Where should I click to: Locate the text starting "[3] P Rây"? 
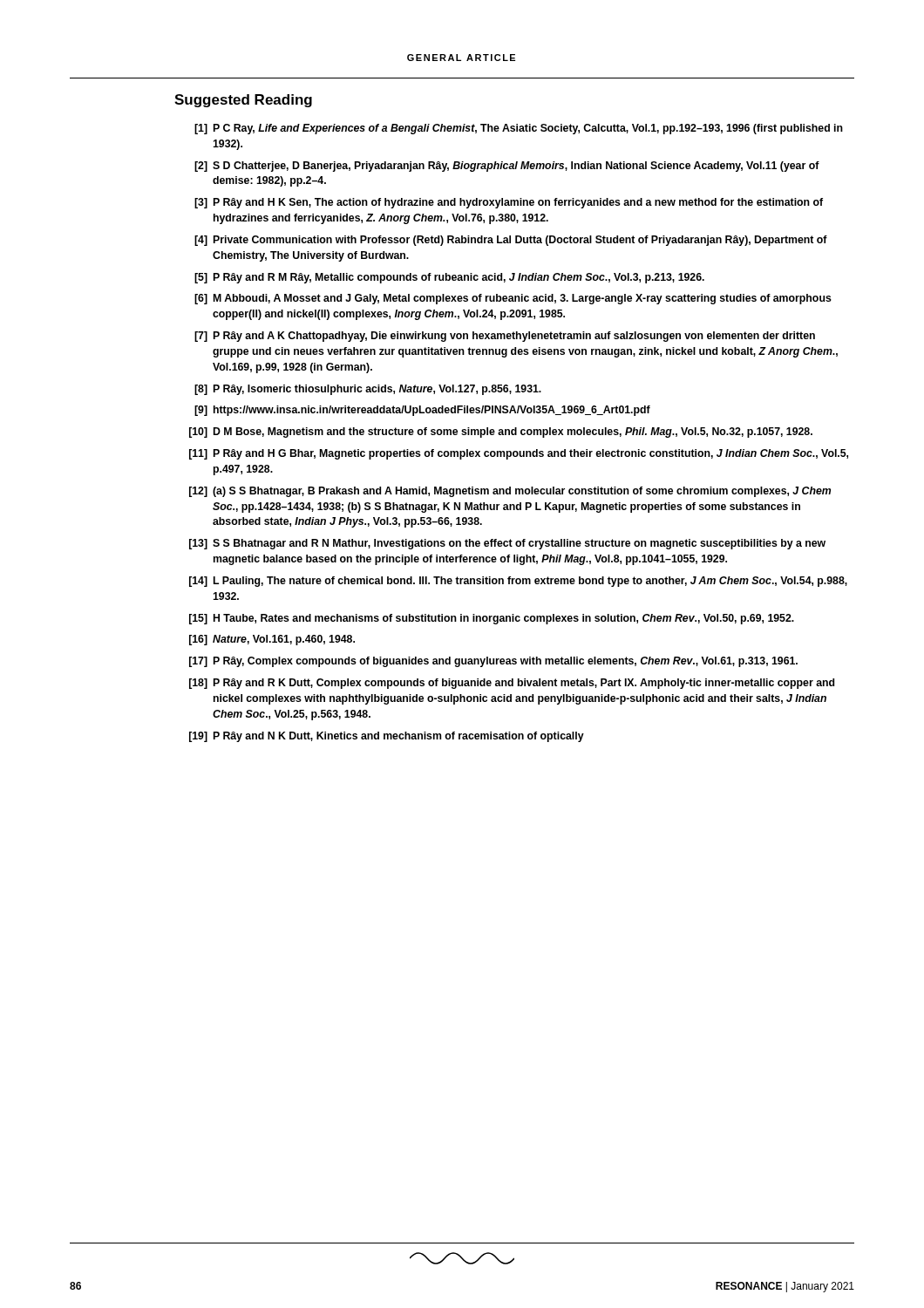coord(512,211)
